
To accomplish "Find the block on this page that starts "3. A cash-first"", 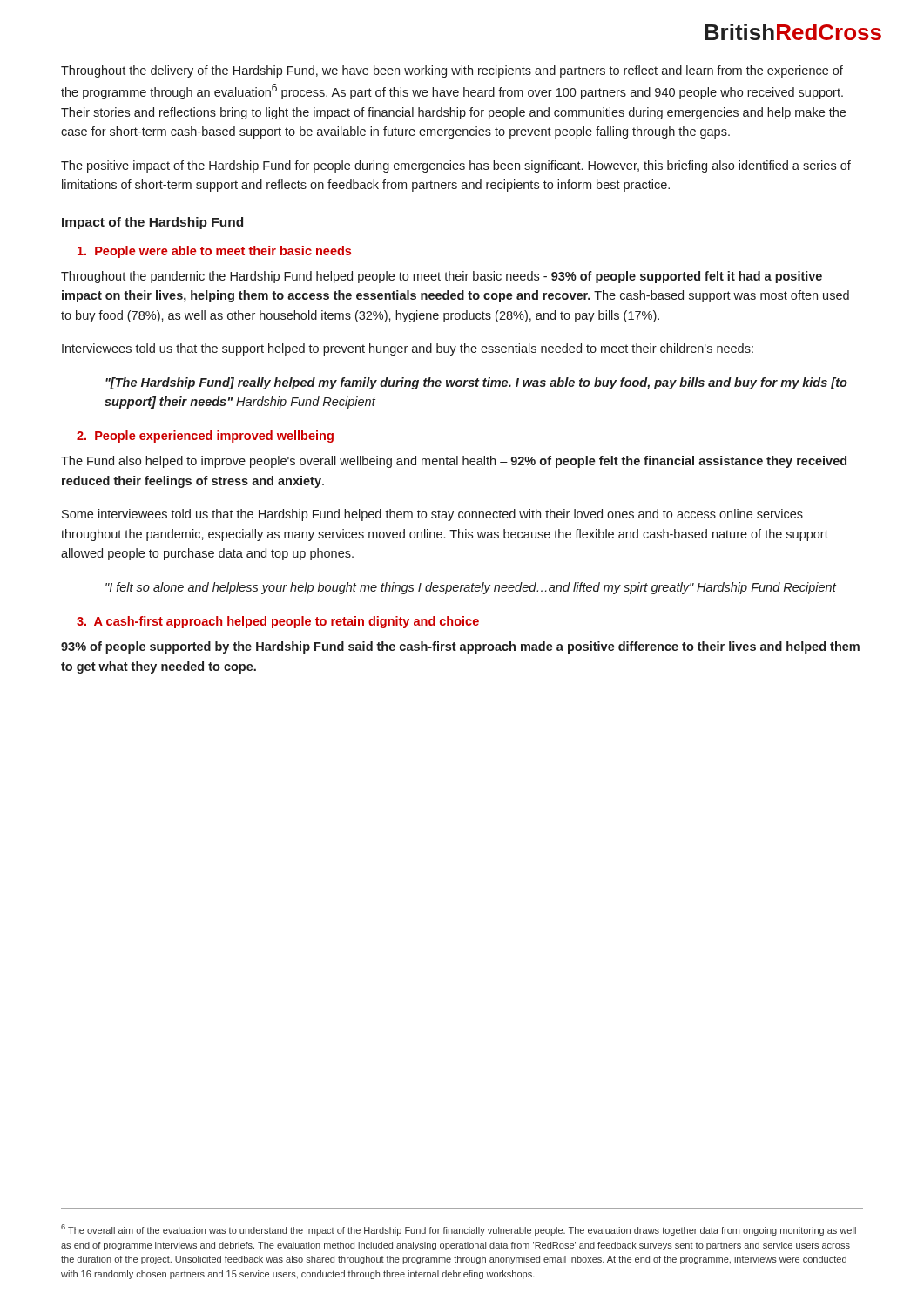I will click(278, 621).
